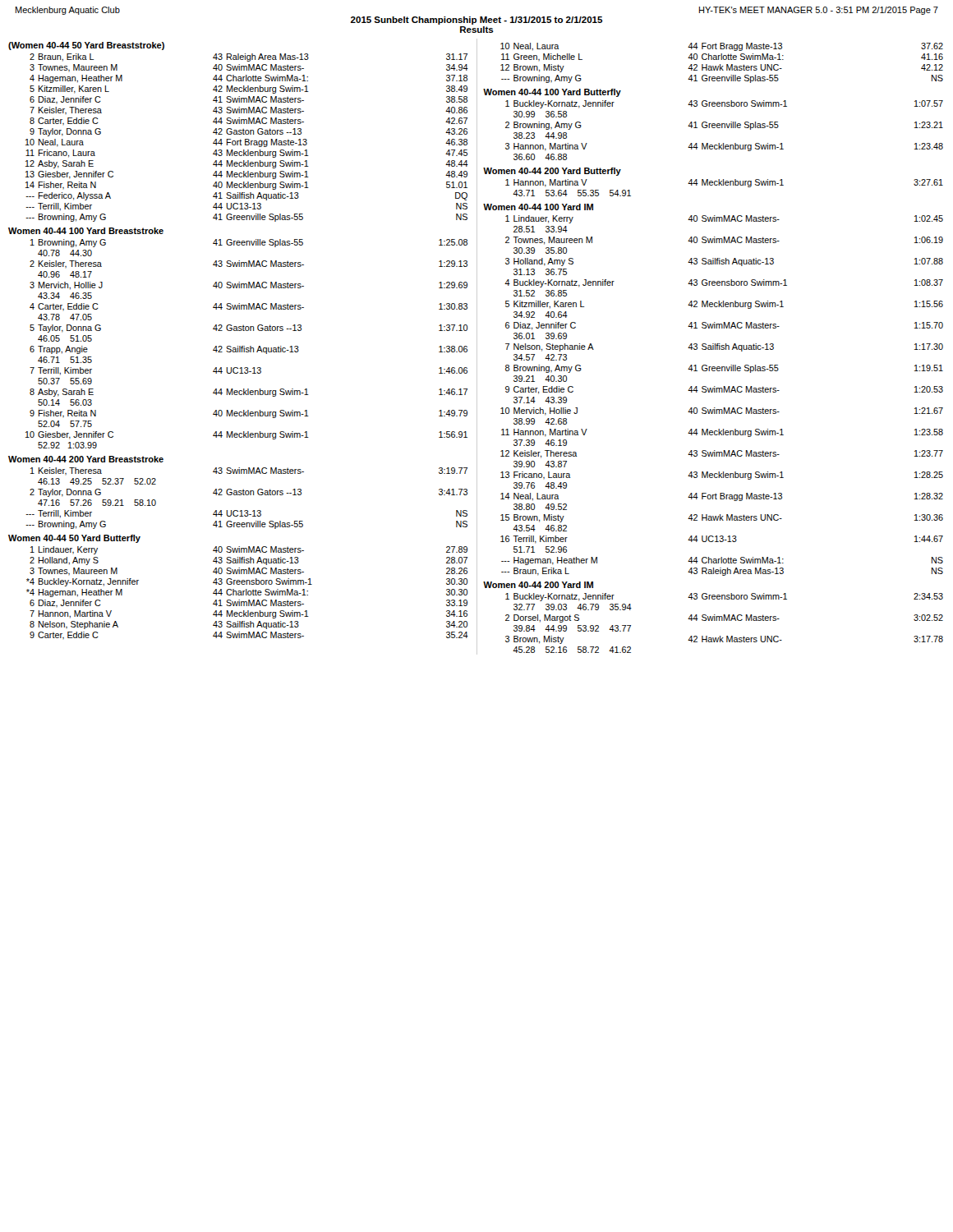Navigate to the passage starting "Women 40-44 100 Yard Breaststroke"
The image size is (953, 1232).
tap(86, 231)
